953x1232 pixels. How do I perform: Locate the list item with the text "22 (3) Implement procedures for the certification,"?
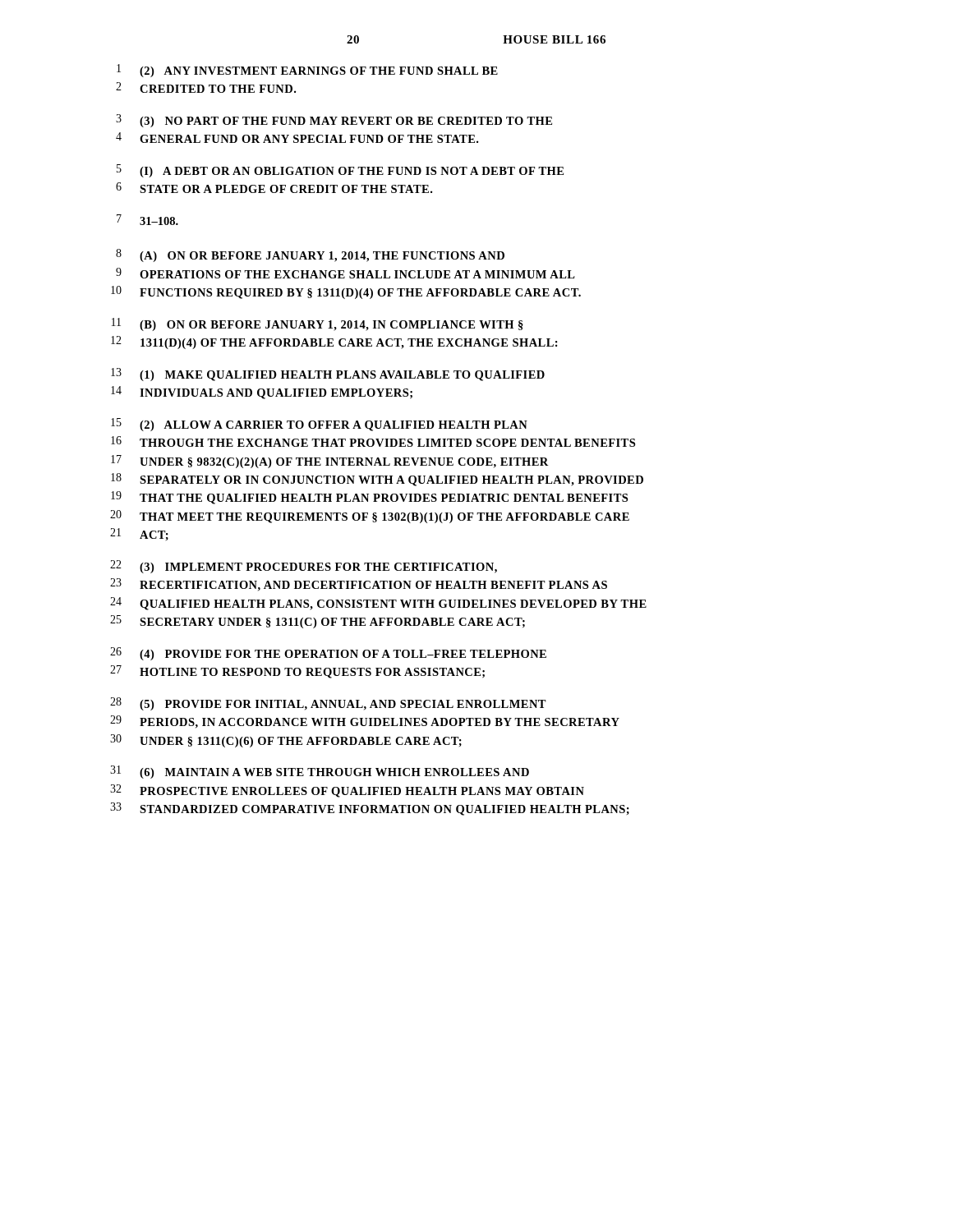[x=476, y=595]
